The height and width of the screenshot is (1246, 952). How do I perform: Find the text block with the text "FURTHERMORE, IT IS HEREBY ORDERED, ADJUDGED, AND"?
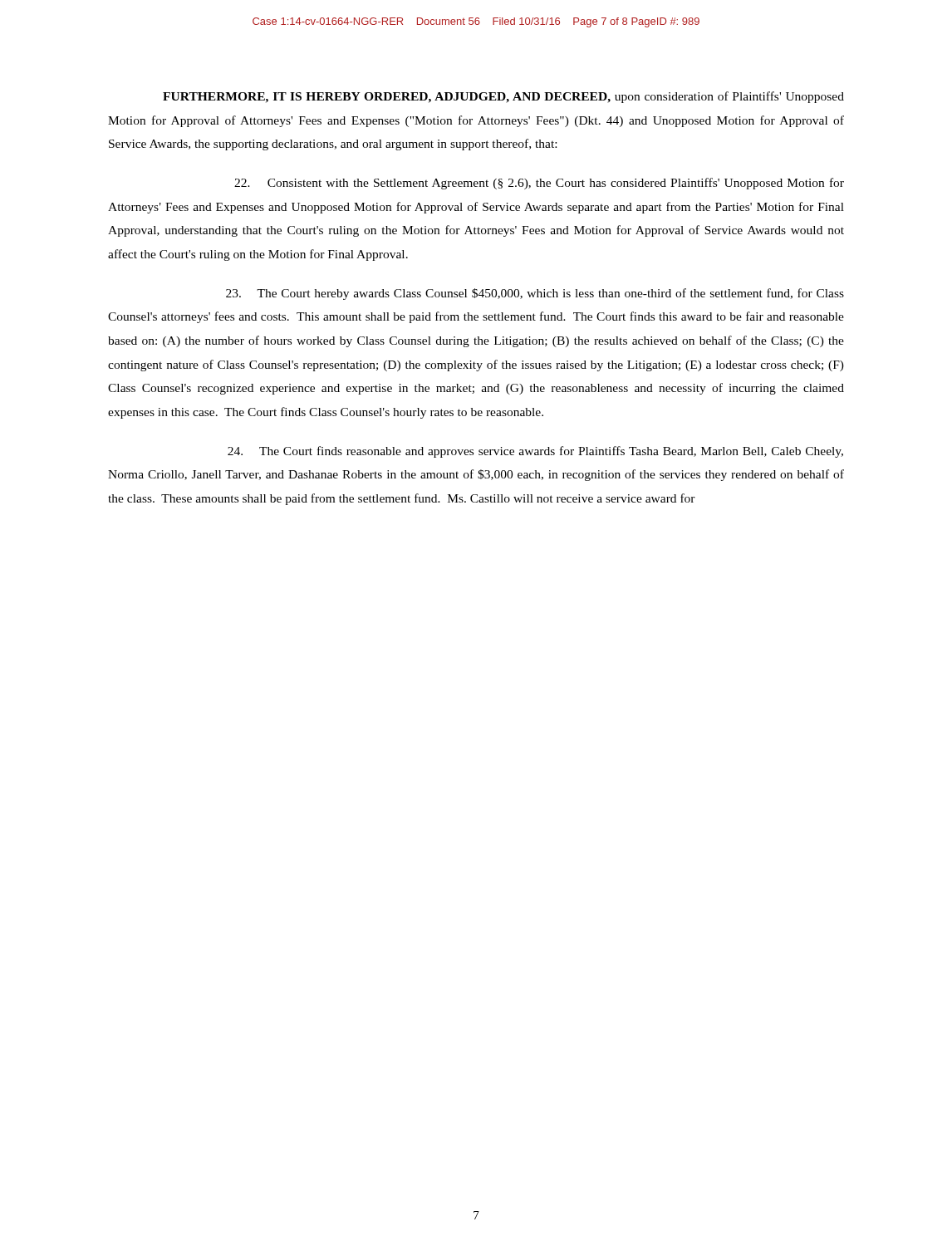476,120
